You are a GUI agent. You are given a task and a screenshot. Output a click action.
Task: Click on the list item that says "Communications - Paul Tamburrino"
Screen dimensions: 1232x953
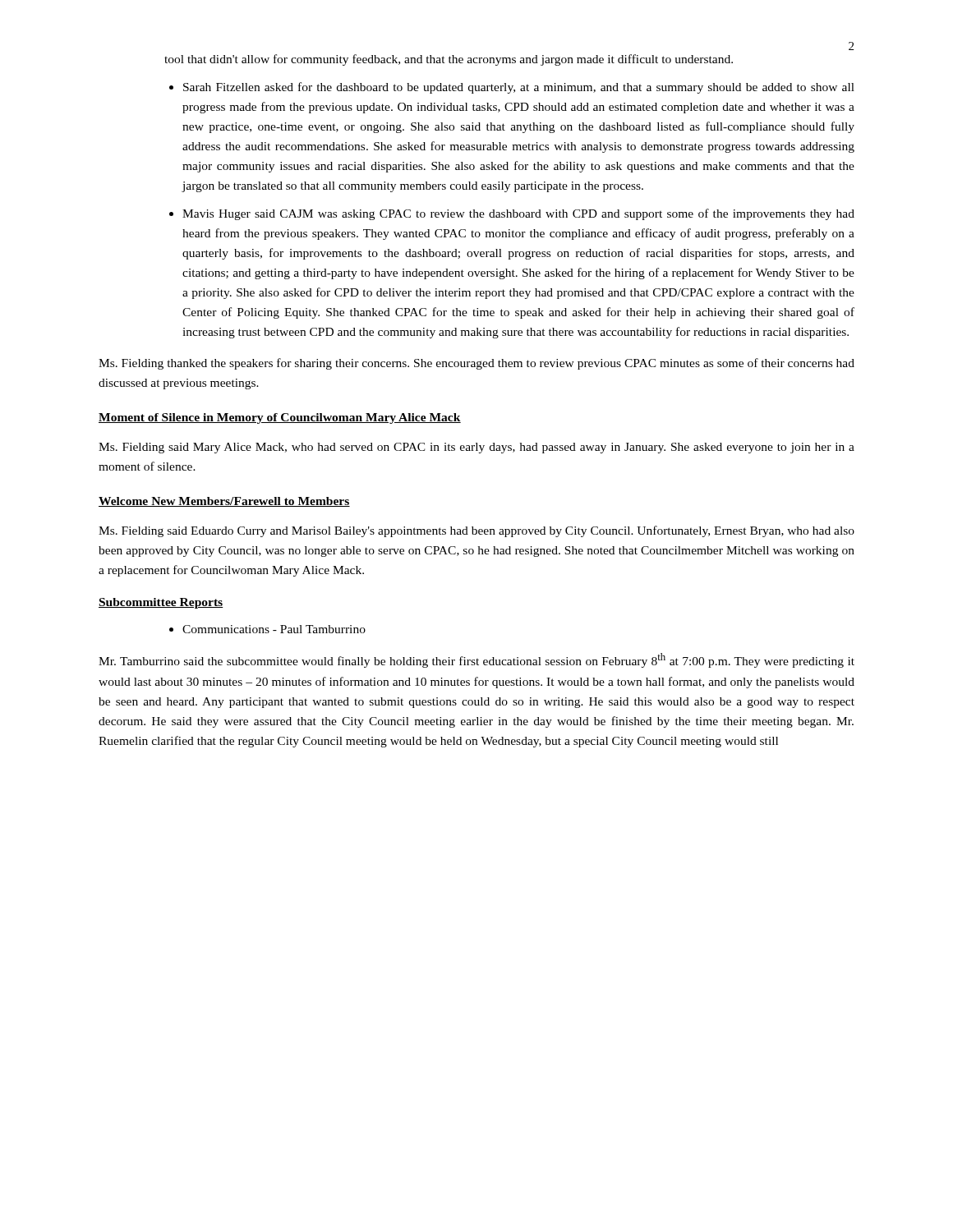274,629
